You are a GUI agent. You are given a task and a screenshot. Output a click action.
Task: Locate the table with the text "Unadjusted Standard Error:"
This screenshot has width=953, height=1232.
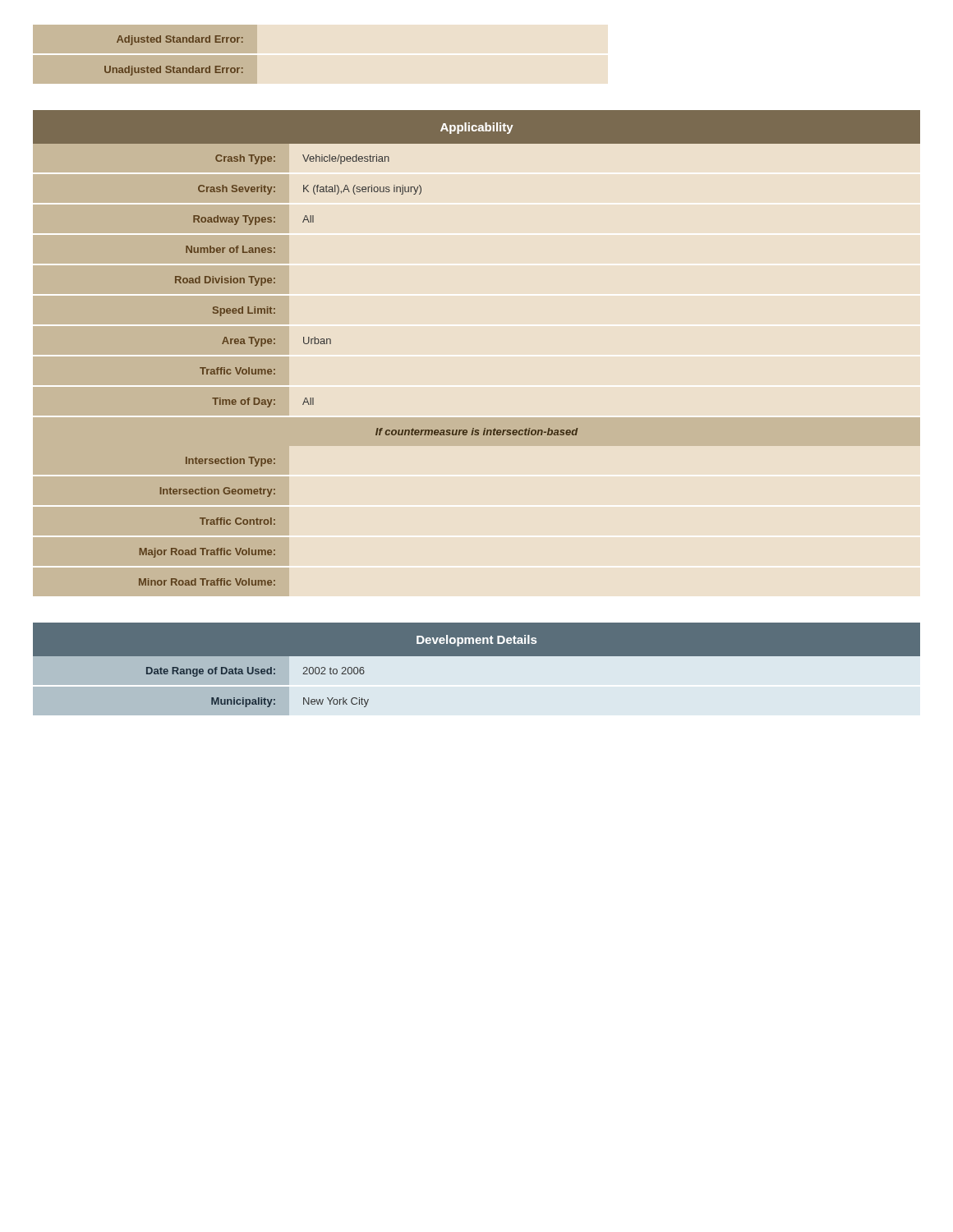[476, 55]
